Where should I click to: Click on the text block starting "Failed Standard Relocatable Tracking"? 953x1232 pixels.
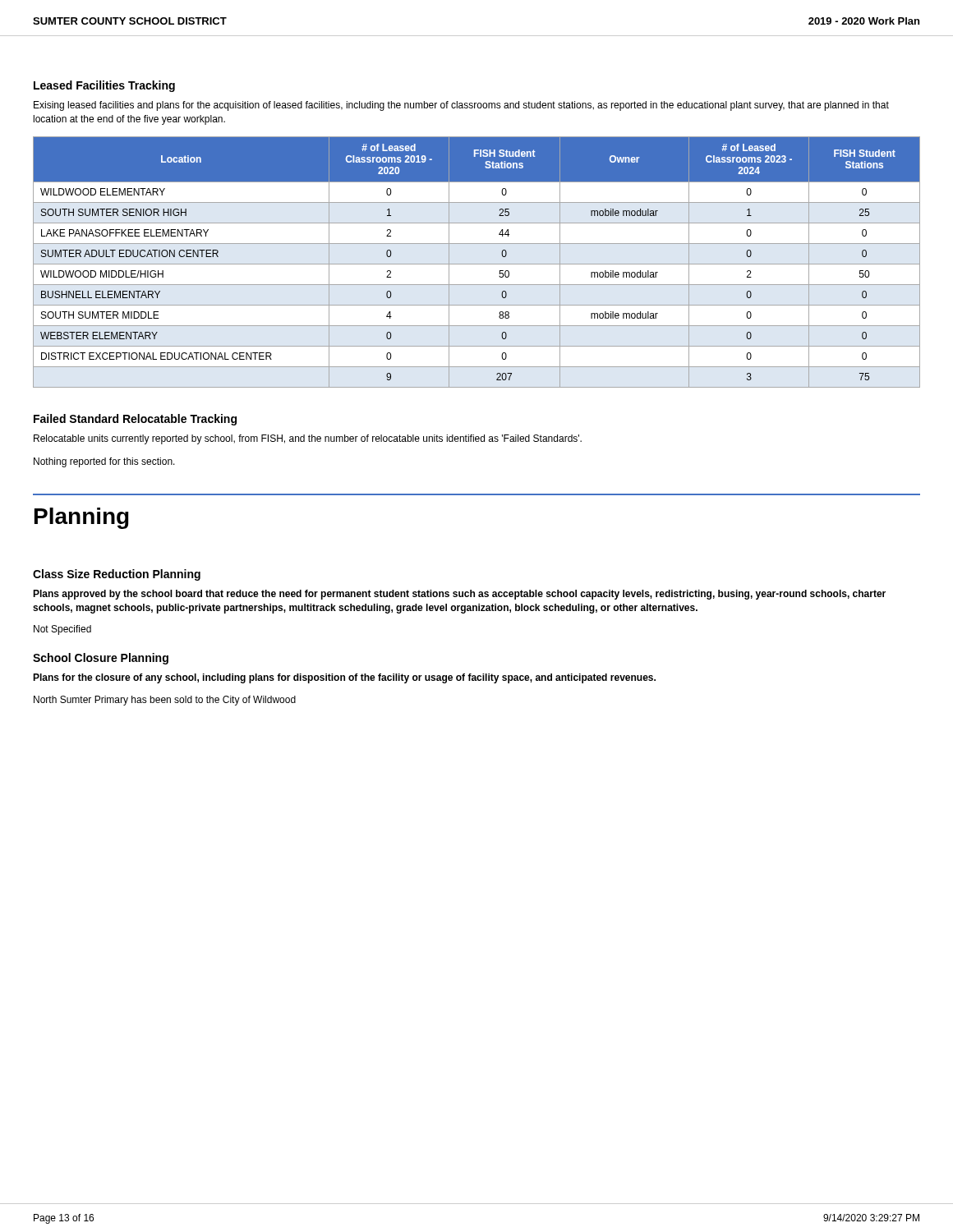pos(135,419)
